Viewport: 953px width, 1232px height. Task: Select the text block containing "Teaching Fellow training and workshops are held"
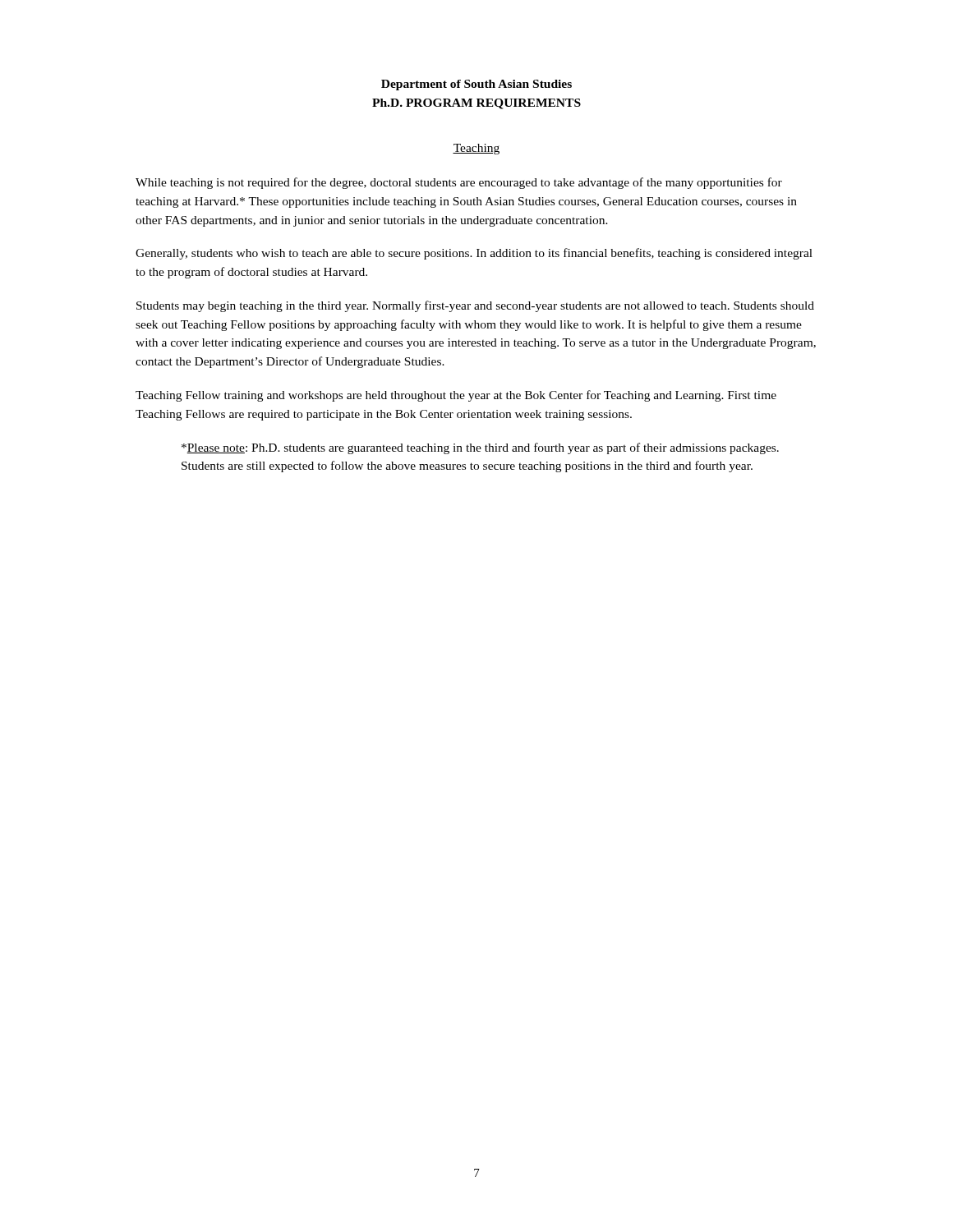(x=456, y=404)
